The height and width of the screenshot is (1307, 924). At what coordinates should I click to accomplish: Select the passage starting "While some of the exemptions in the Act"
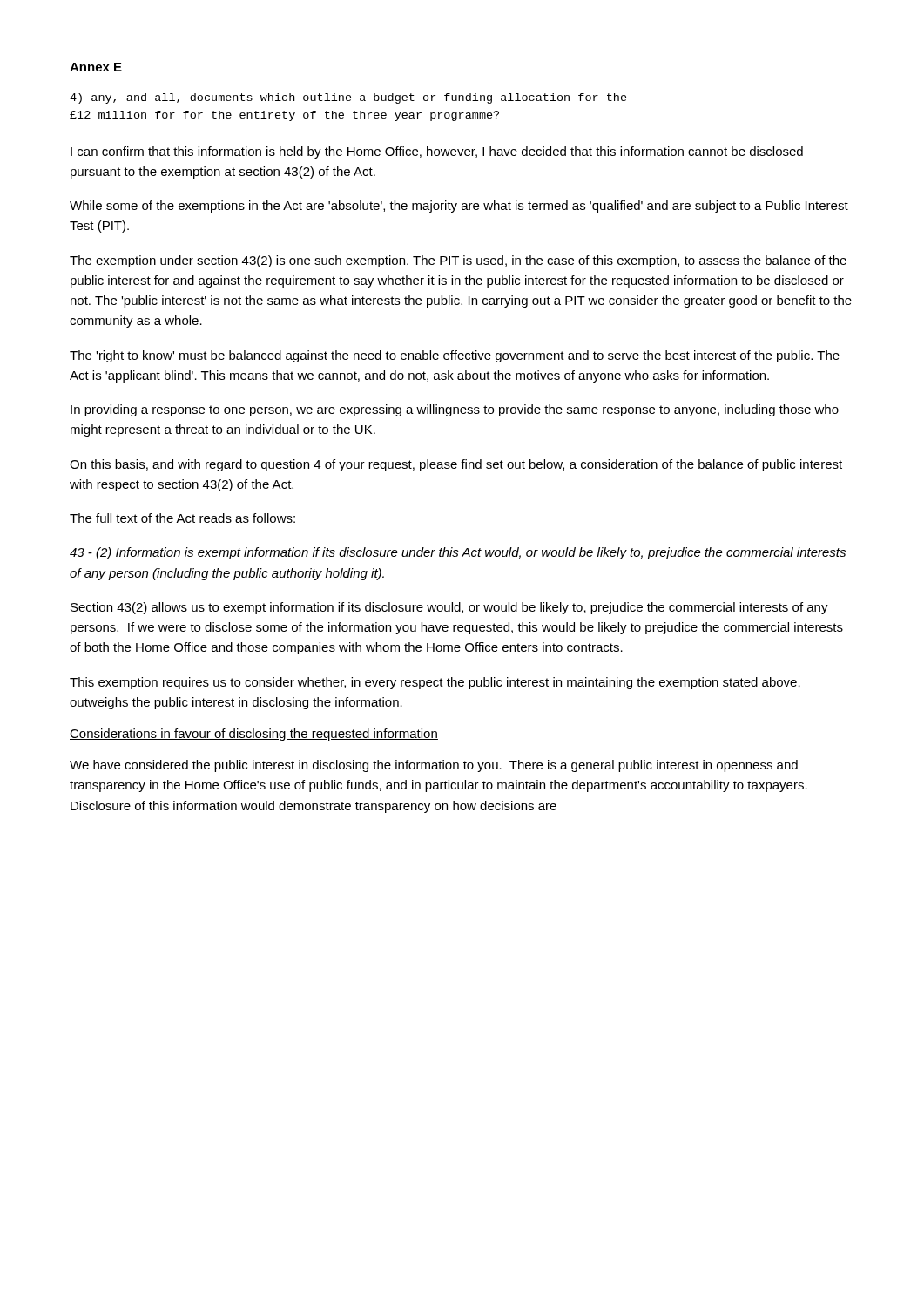point(459,215)
